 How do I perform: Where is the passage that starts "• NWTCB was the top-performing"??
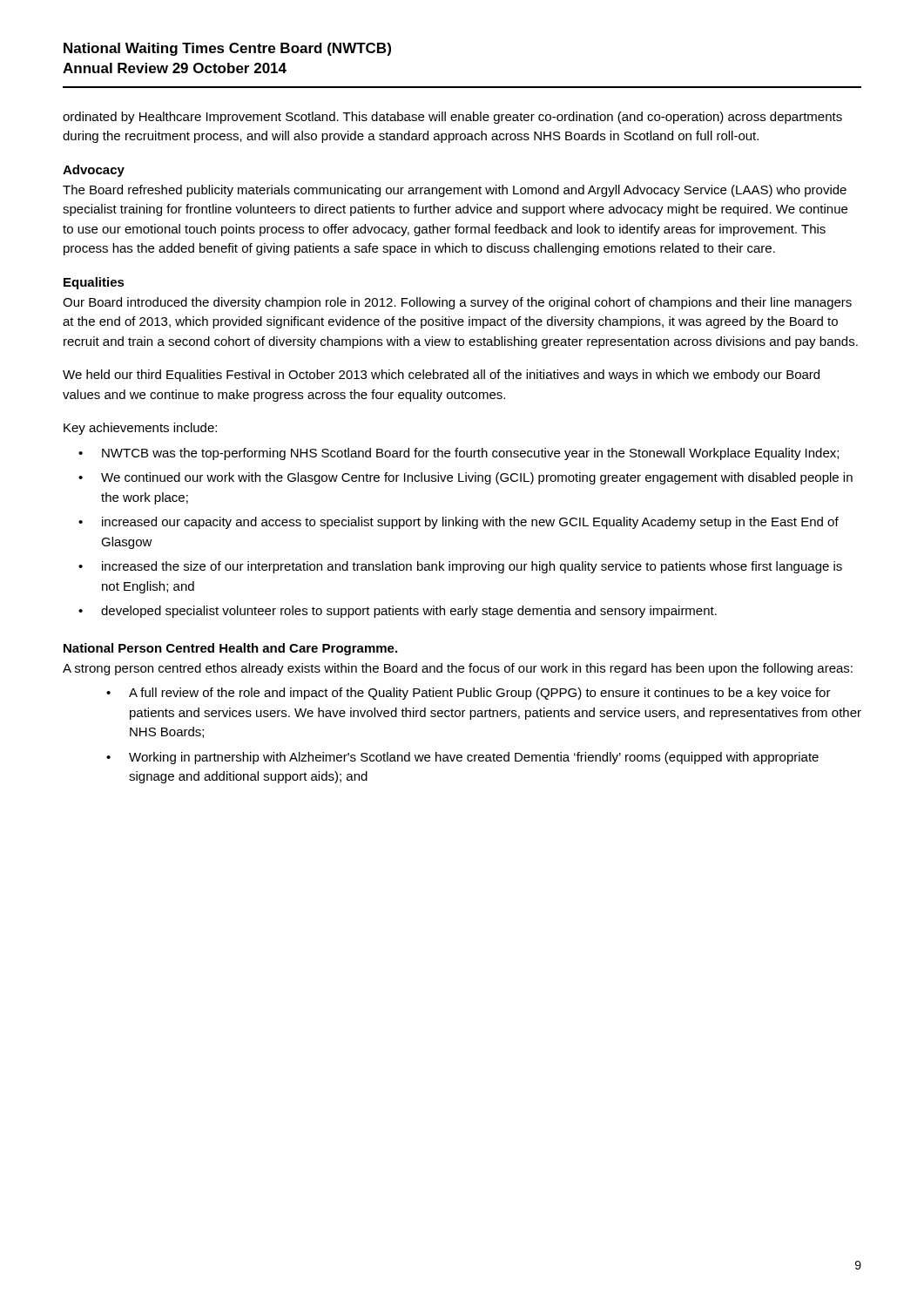(470, 453)
